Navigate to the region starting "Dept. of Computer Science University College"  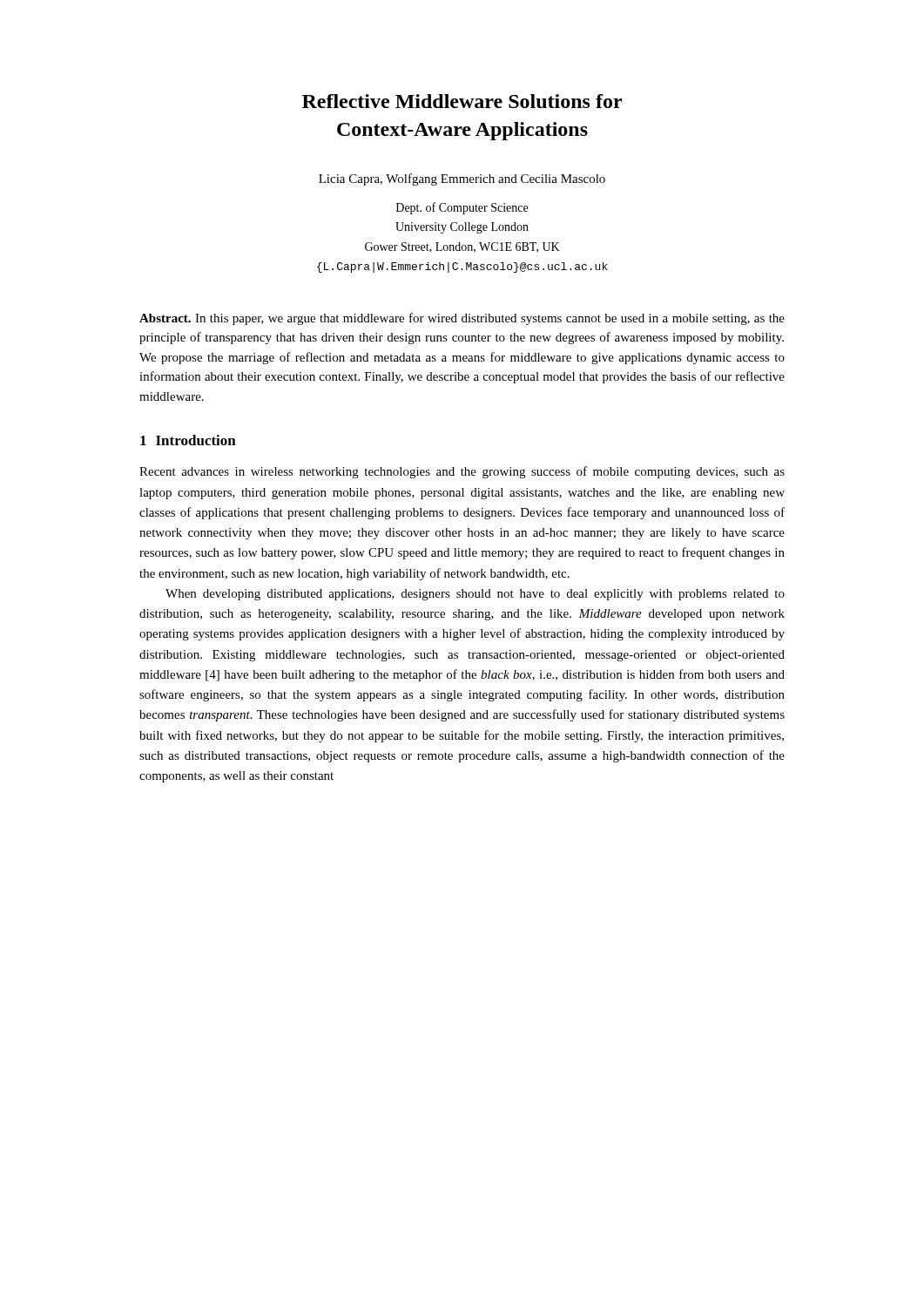[462, 237]
